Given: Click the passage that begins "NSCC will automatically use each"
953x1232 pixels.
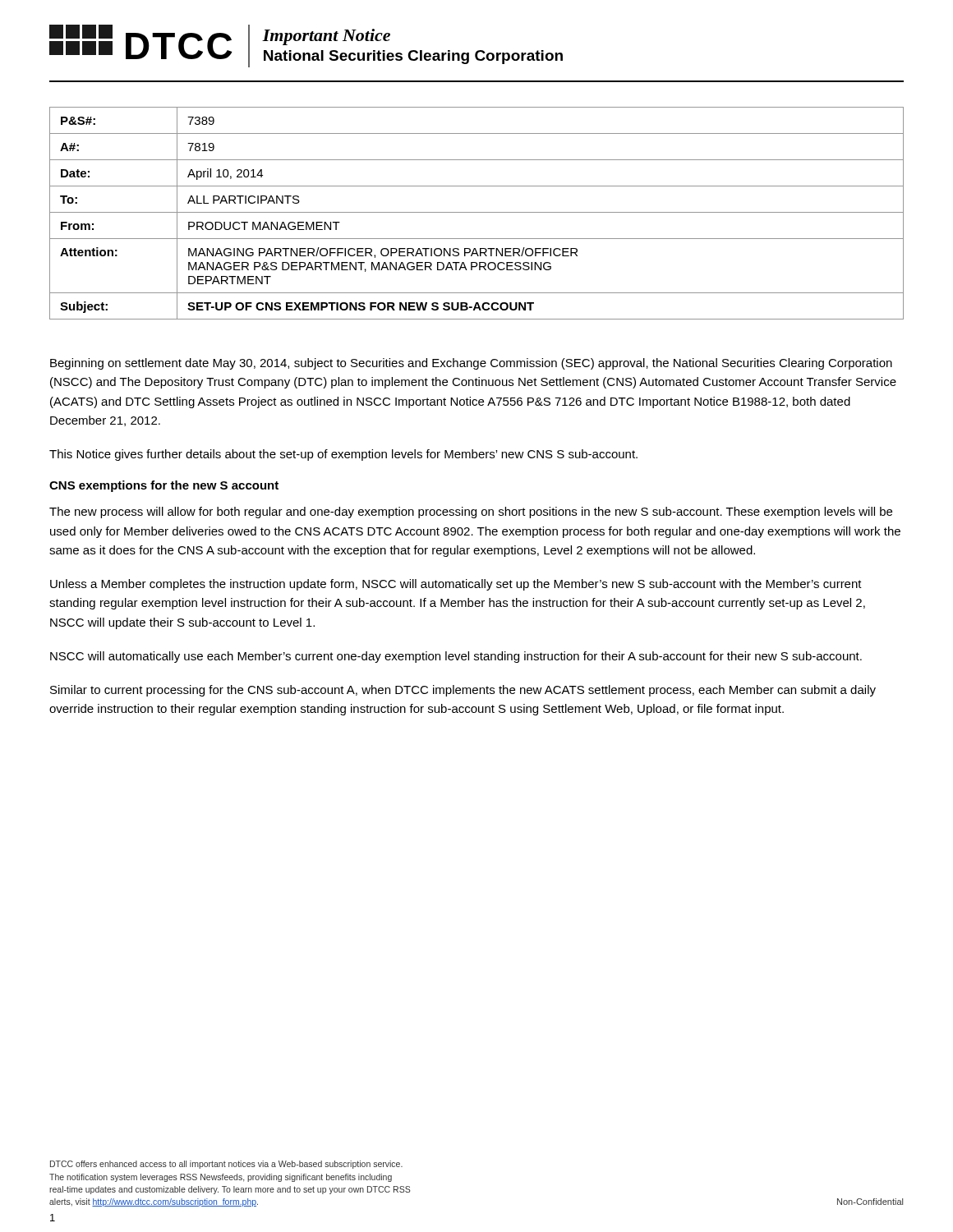Looking at the screenshot, I should (456, 656).
